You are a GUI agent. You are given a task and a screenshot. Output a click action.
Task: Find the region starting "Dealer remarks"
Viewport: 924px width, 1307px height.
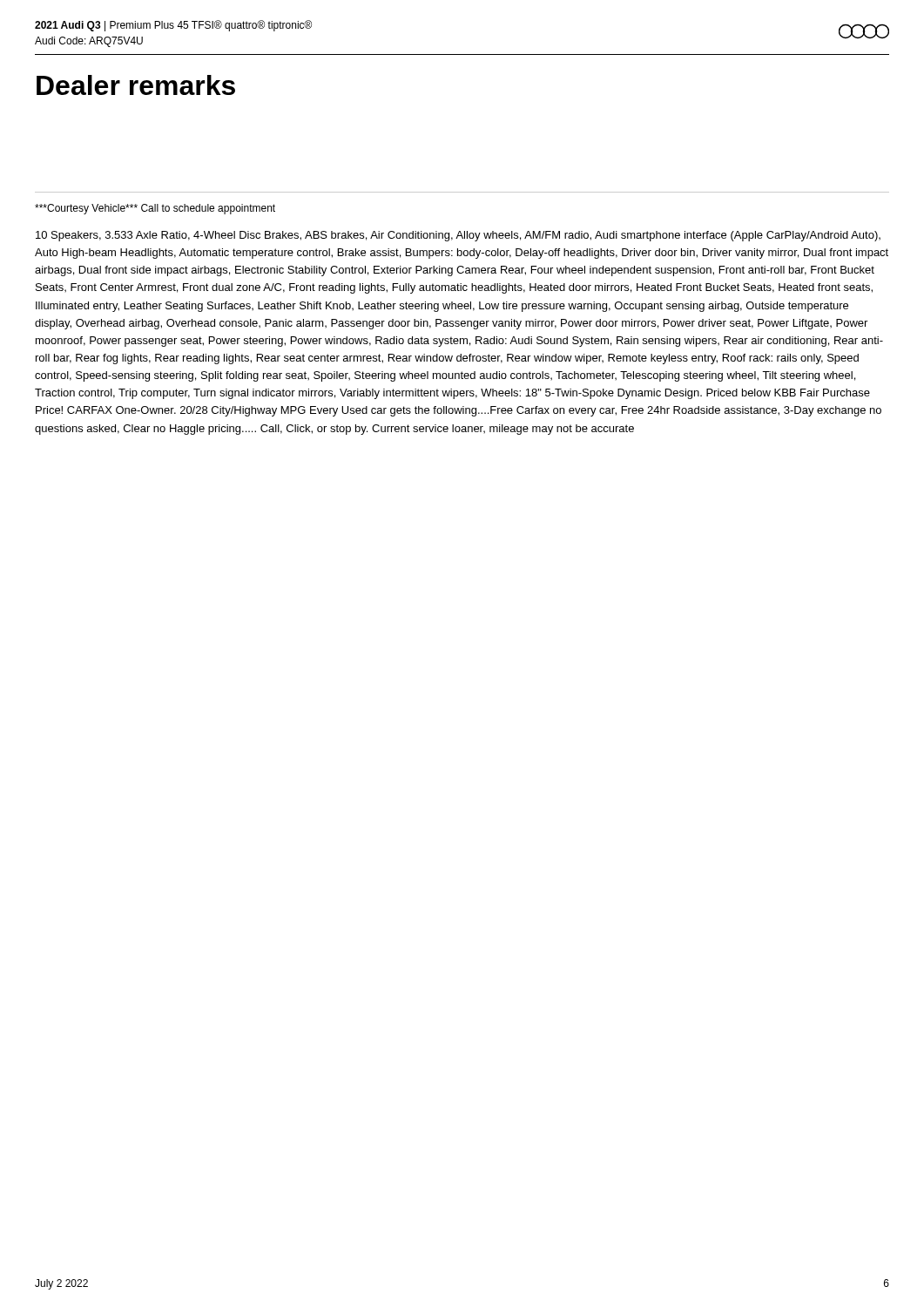click(136, 85)
